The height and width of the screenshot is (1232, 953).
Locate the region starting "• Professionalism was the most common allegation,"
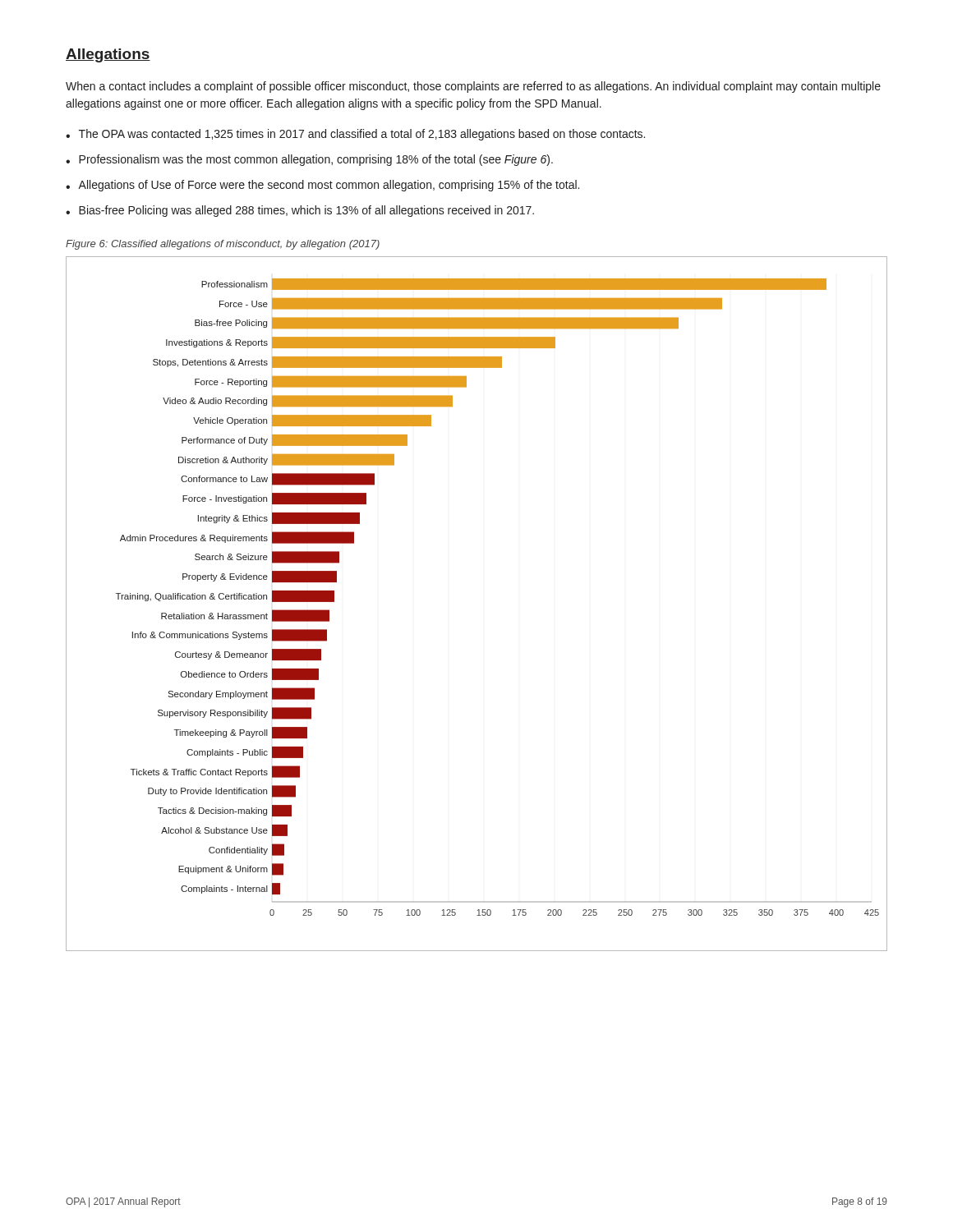310,161
